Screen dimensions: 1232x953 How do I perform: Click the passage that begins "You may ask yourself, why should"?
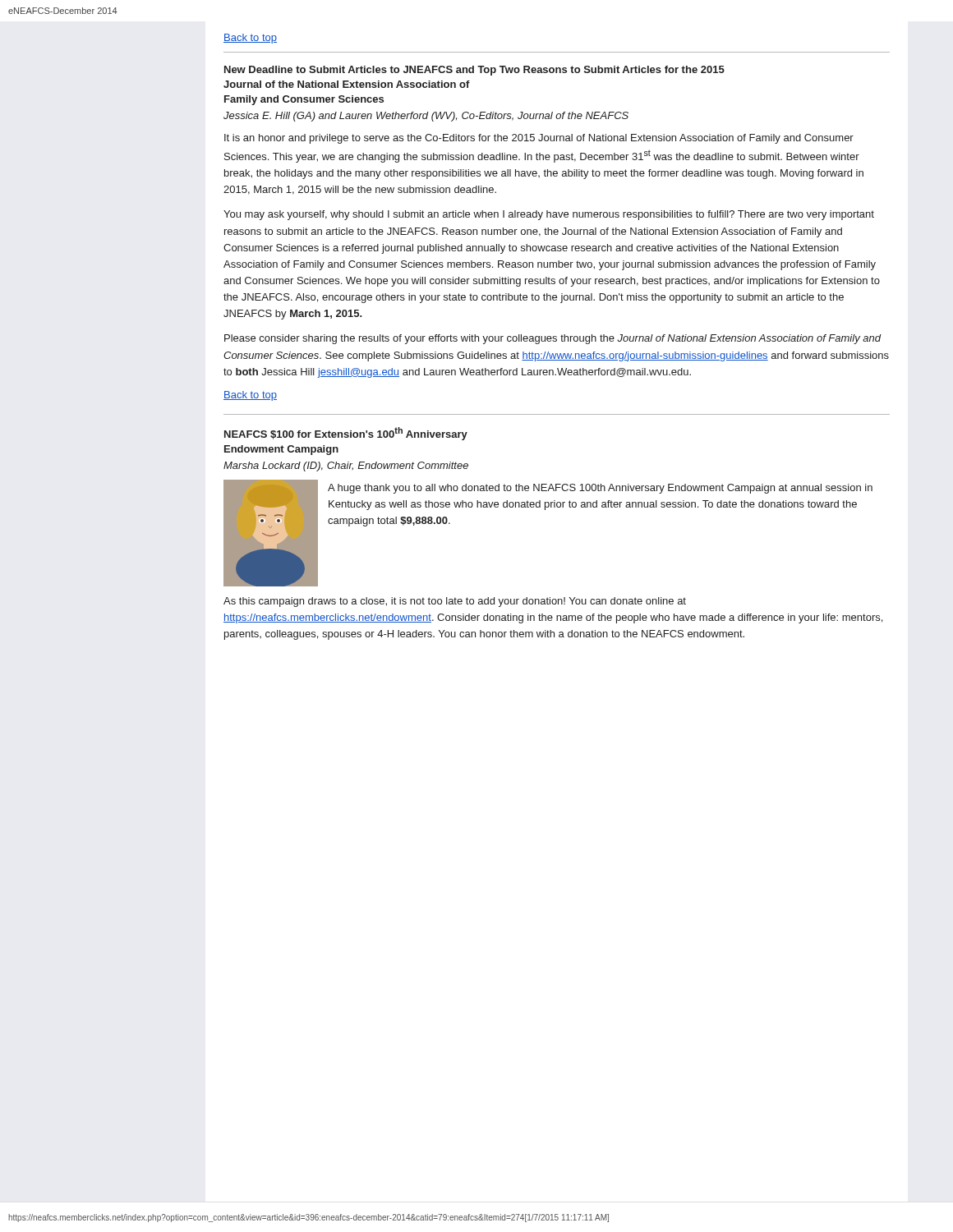pyautogui.click(x=552, y=264)
